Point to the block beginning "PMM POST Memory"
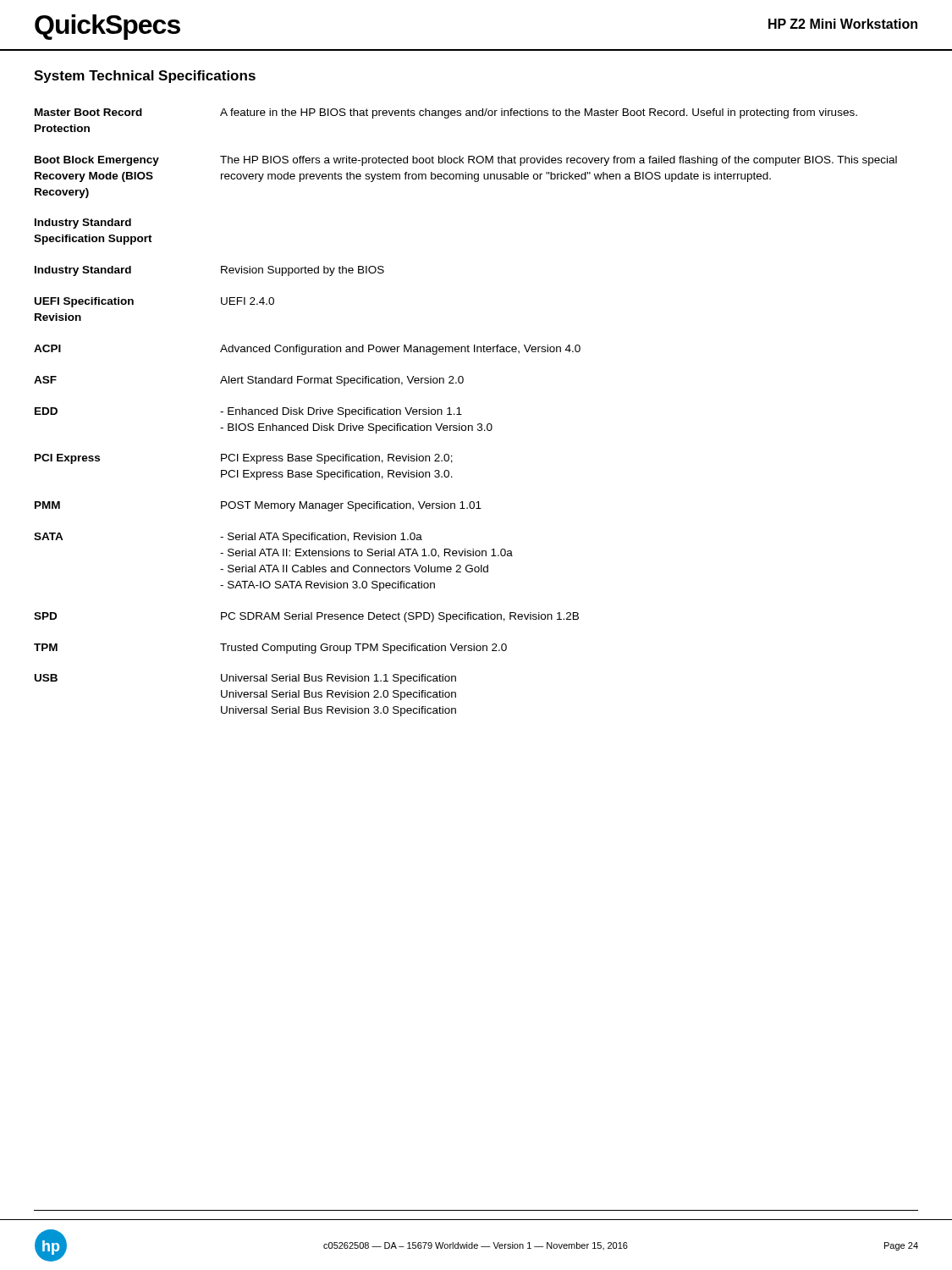 [x=476, y=506]
